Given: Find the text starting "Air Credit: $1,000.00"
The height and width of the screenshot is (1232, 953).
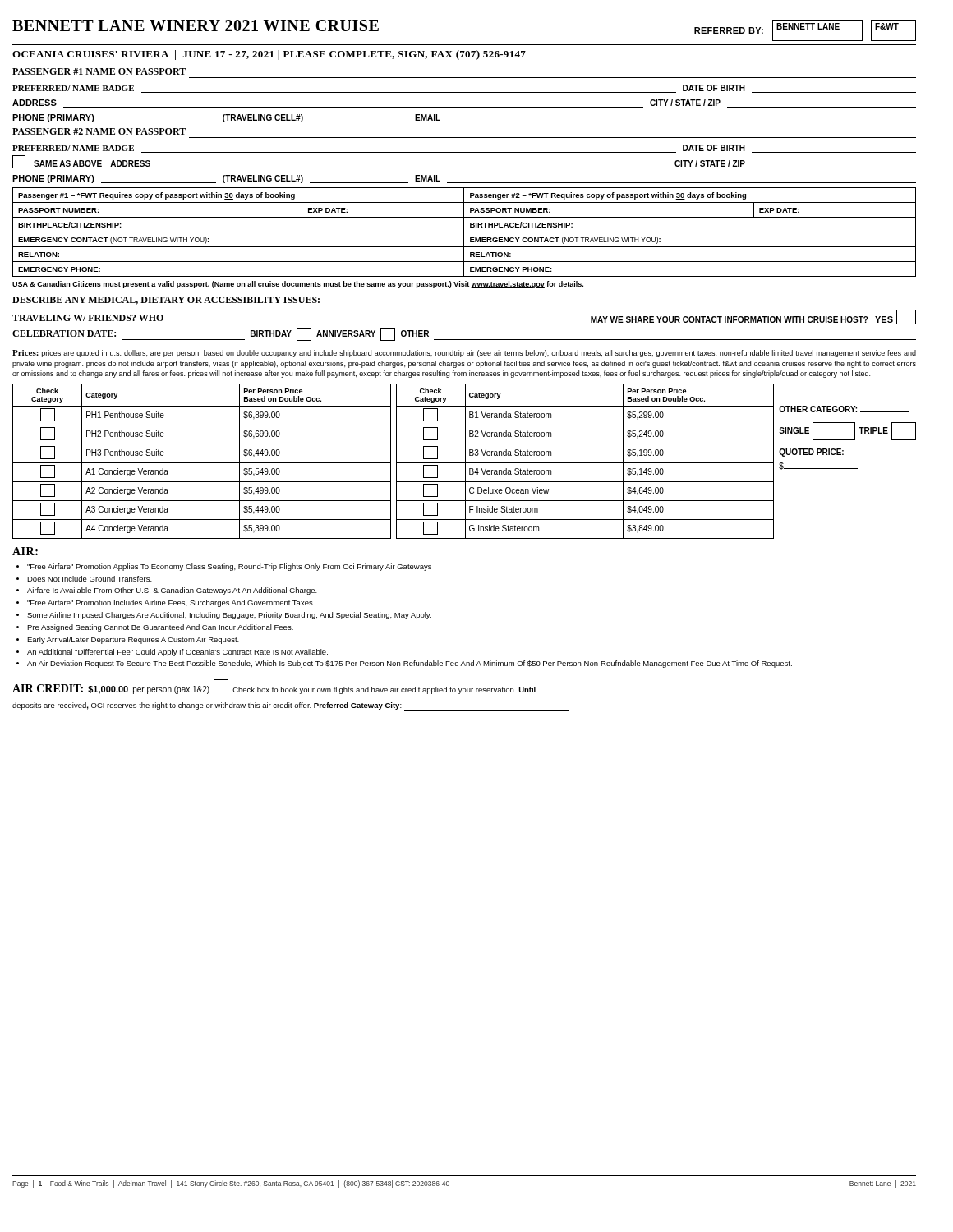Looking at the screenshot, I should [x=274, y=688].
